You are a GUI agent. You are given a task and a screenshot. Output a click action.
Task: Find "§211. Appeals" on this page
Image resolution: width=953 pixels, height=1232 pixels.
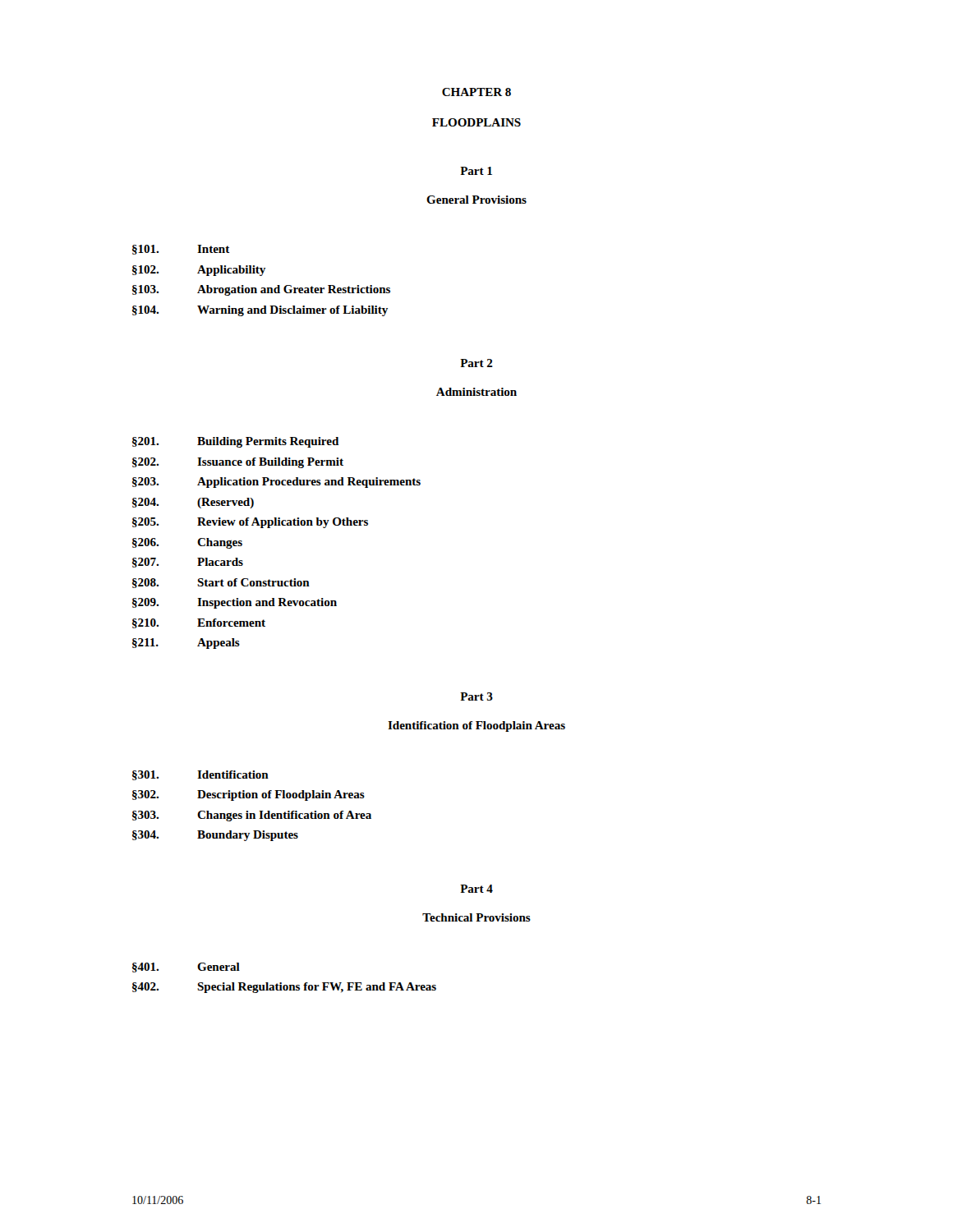[x=186, y=642]
